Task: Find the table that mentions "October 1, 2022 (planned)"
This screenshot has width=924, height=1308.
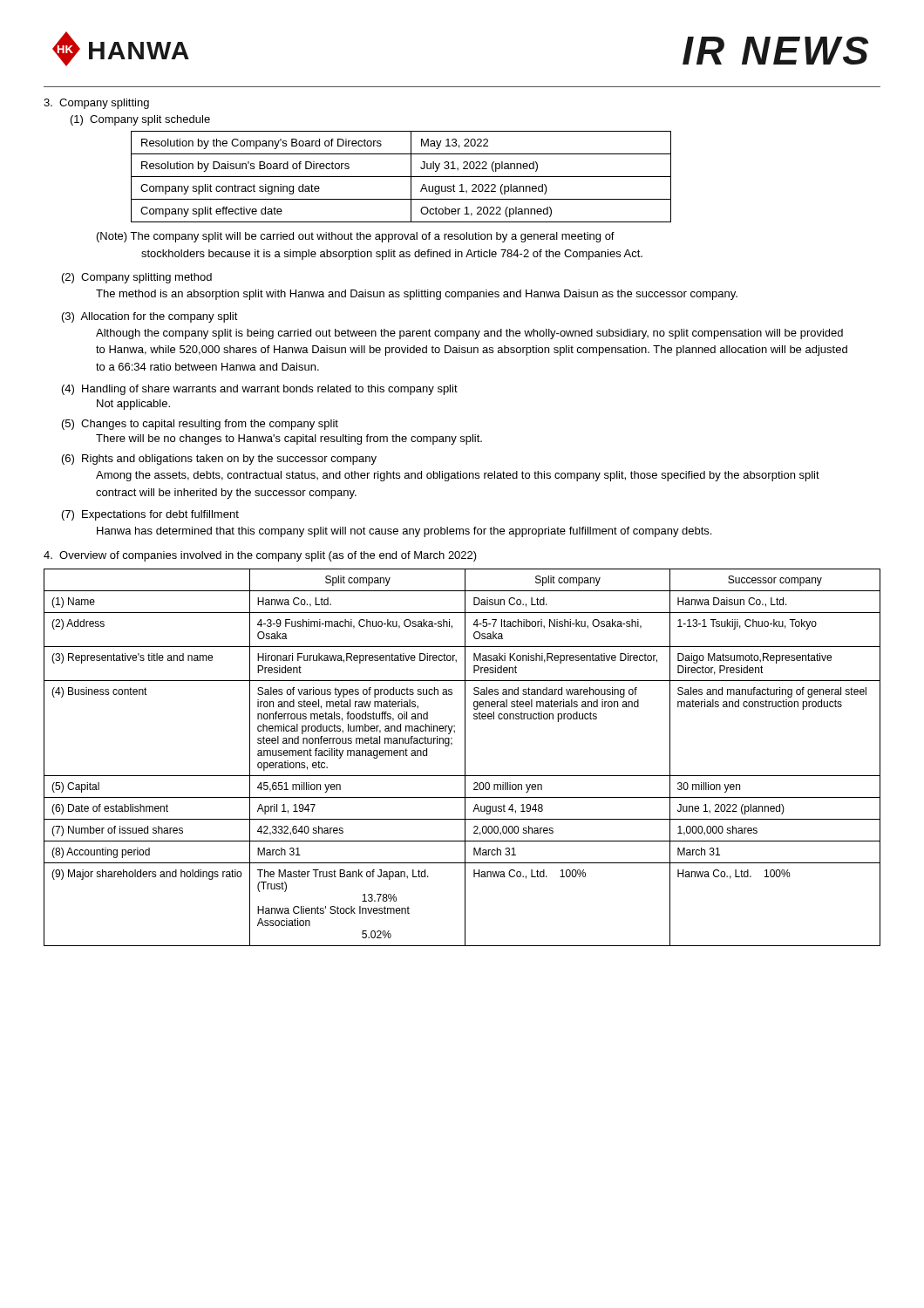Action: pos(488,177)
